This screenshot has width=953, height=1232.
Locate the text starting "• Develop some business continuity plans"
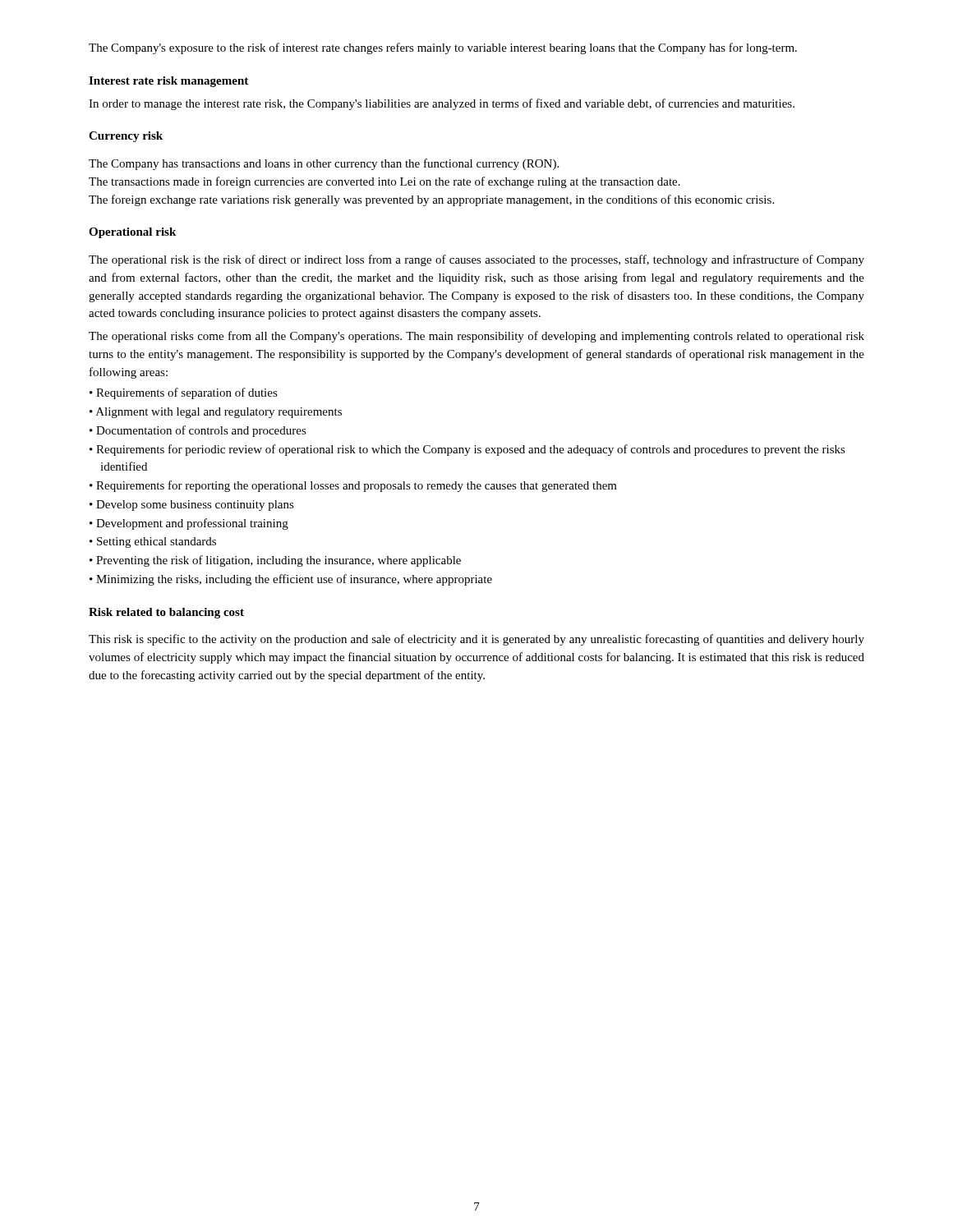(191, 504)
